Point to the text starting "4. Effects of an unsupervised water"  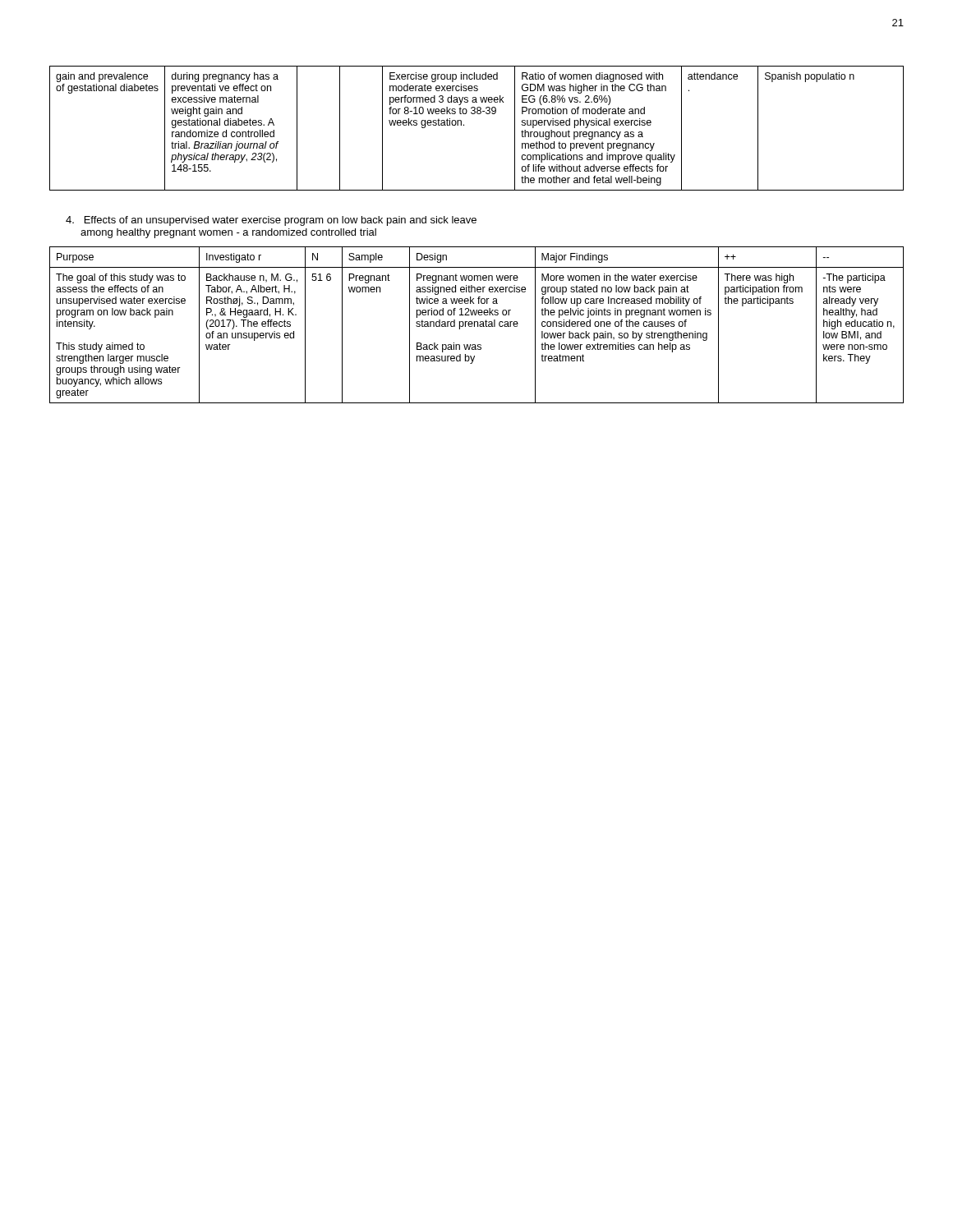click(x=271, y=226)
